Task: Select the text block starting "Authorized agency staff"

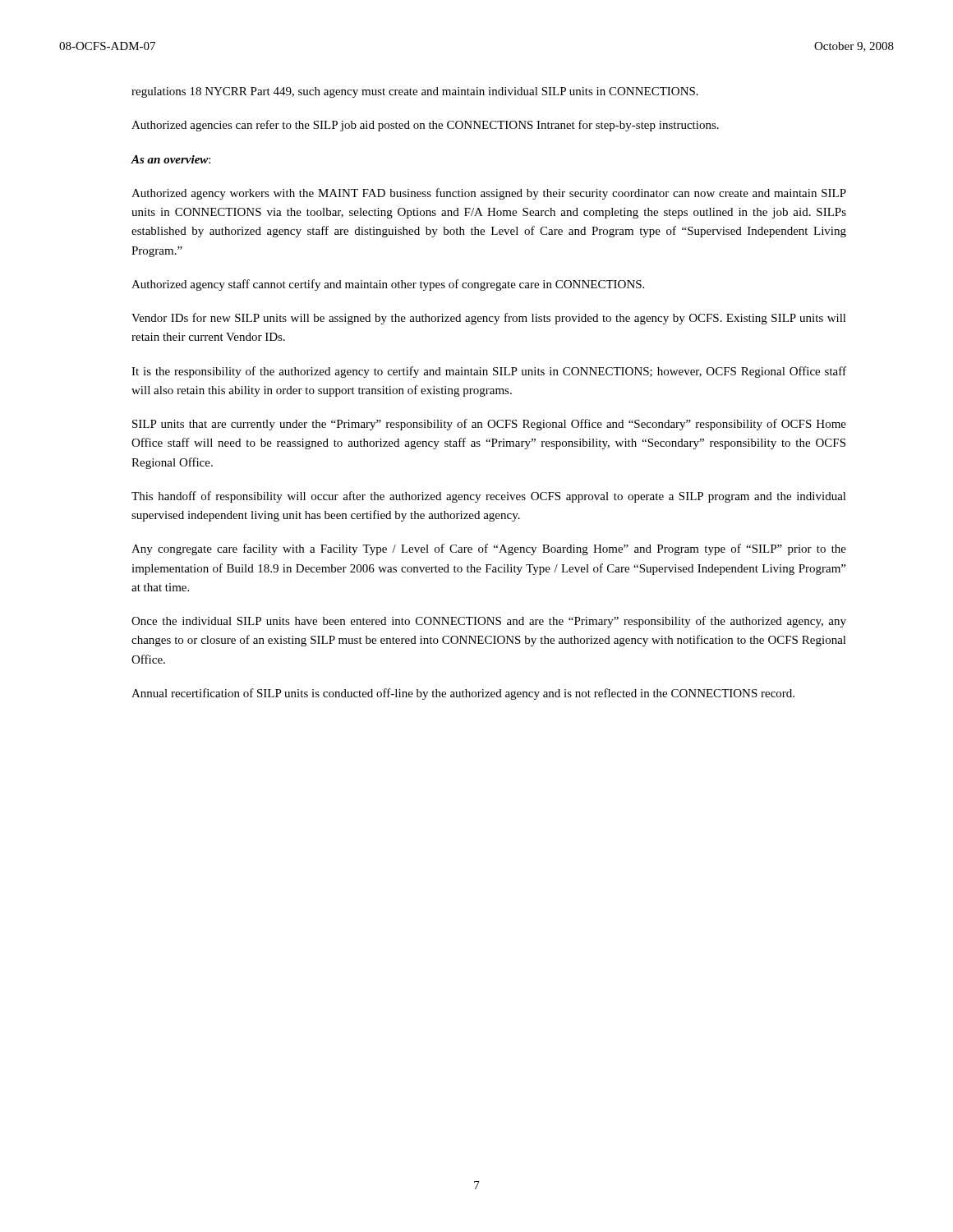Action: (x=388, y=284)
